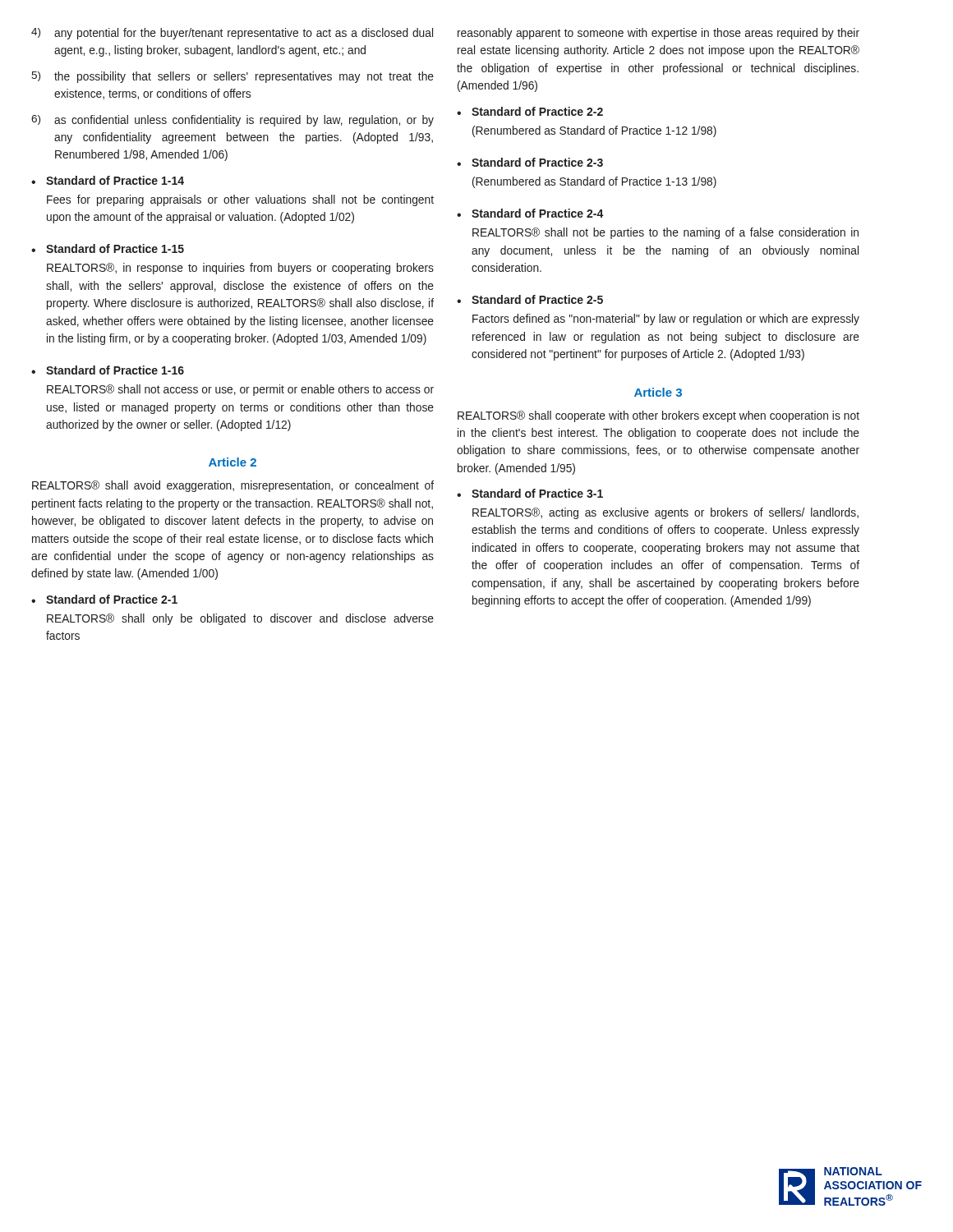Point to the text starting "• Standard of Practice 2-2"
The image size is (953, 1232).
[x=658, y=125]
